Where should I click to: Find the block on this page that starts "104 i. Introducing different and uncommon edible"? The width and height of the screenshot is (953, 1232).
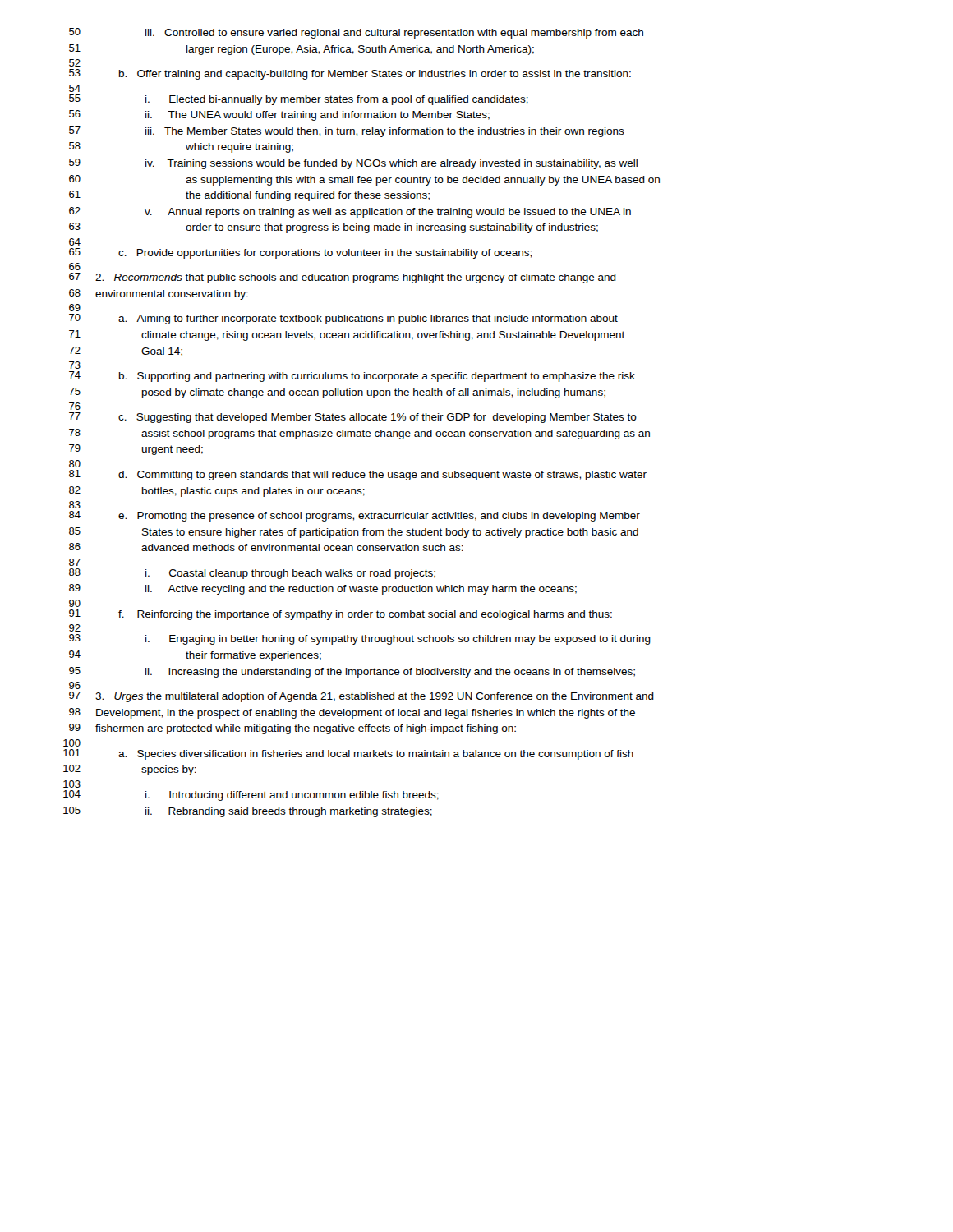coord(251,795)
